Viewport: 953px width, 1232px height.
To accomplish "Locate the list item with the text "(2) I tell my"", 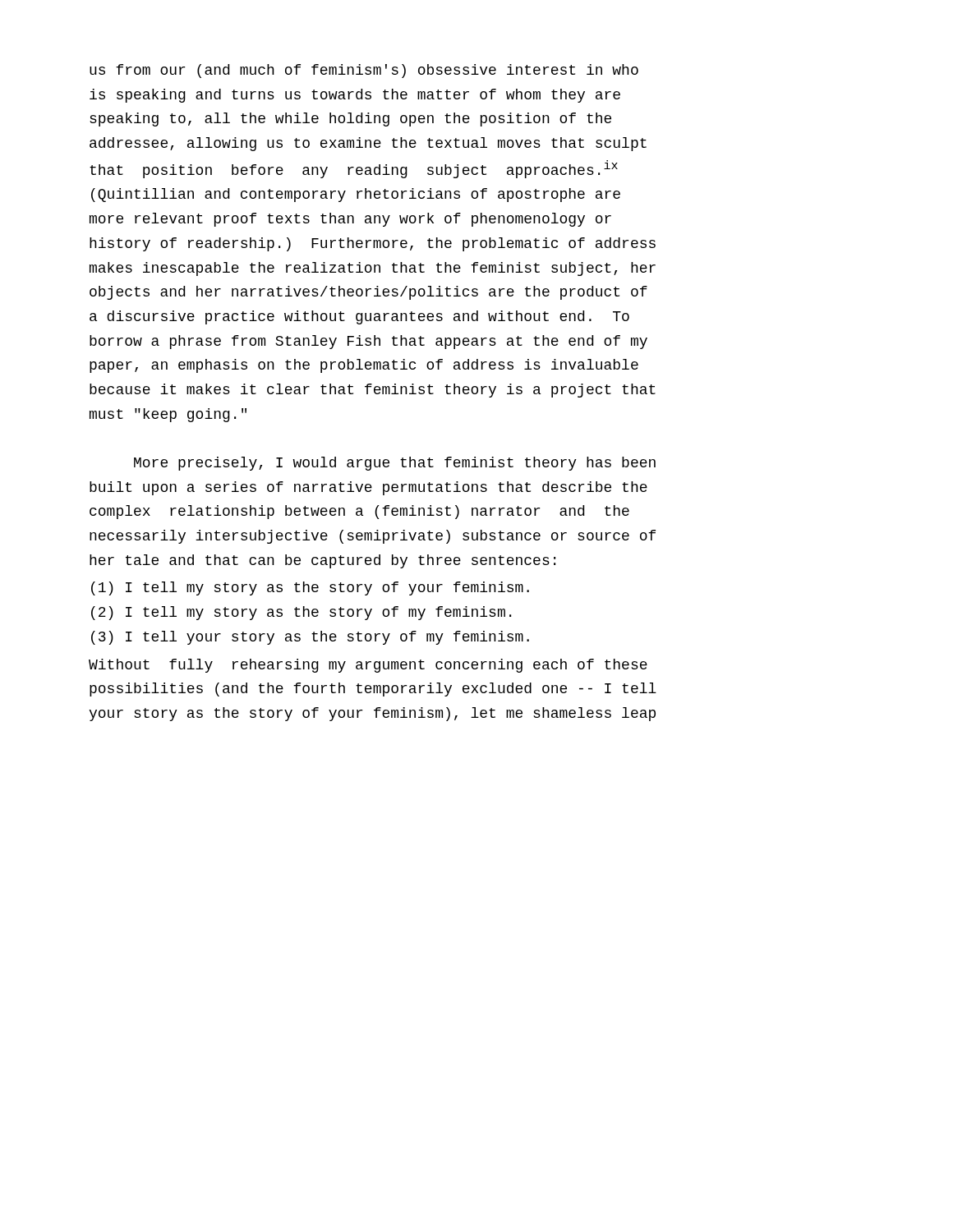I will [x=302, y=613].
